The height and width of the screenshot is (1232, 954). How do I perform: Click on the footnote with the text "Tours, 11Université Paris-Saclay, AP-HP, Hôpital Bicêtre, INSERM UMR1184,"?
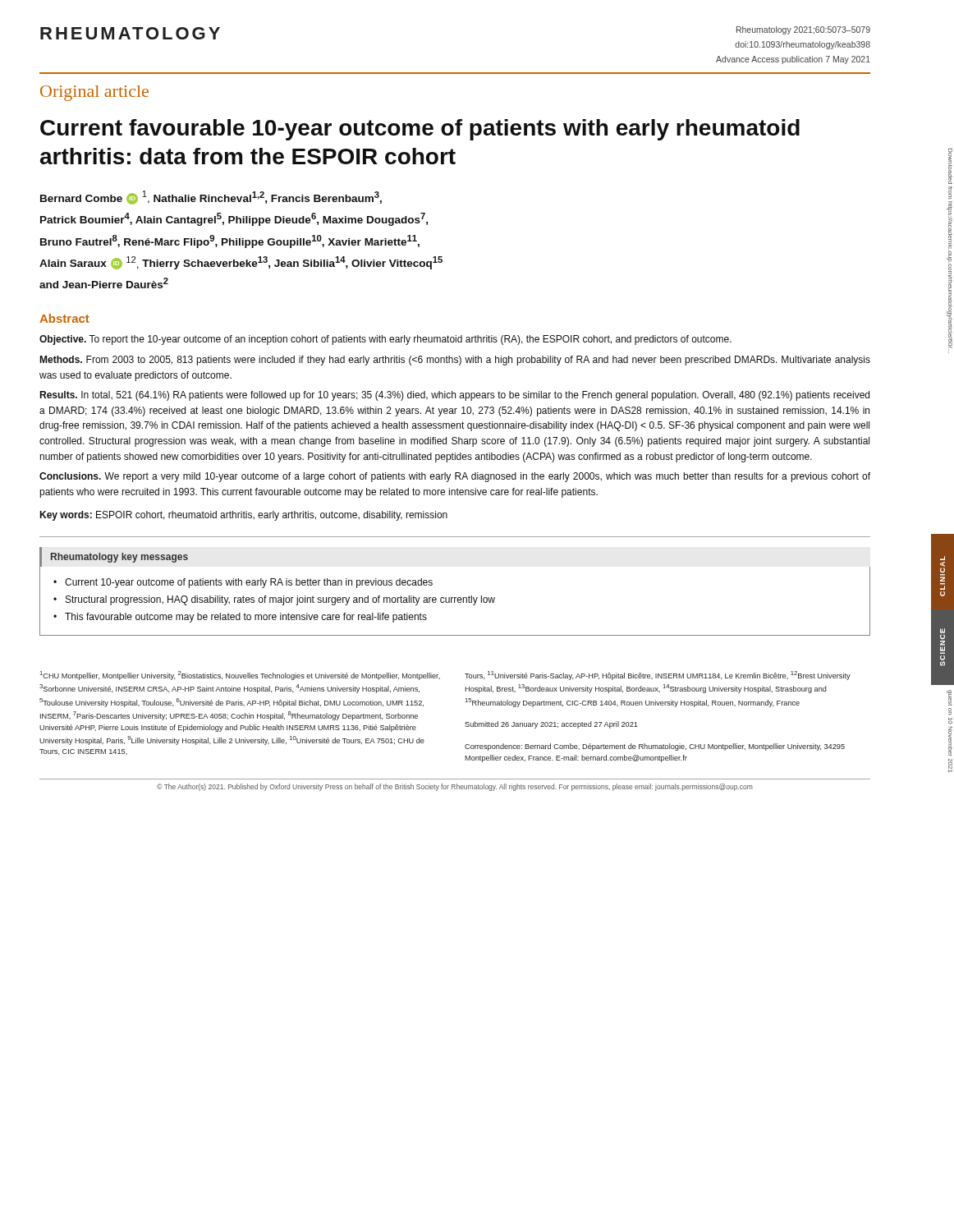pyautogui.click(x=657, y=716)
